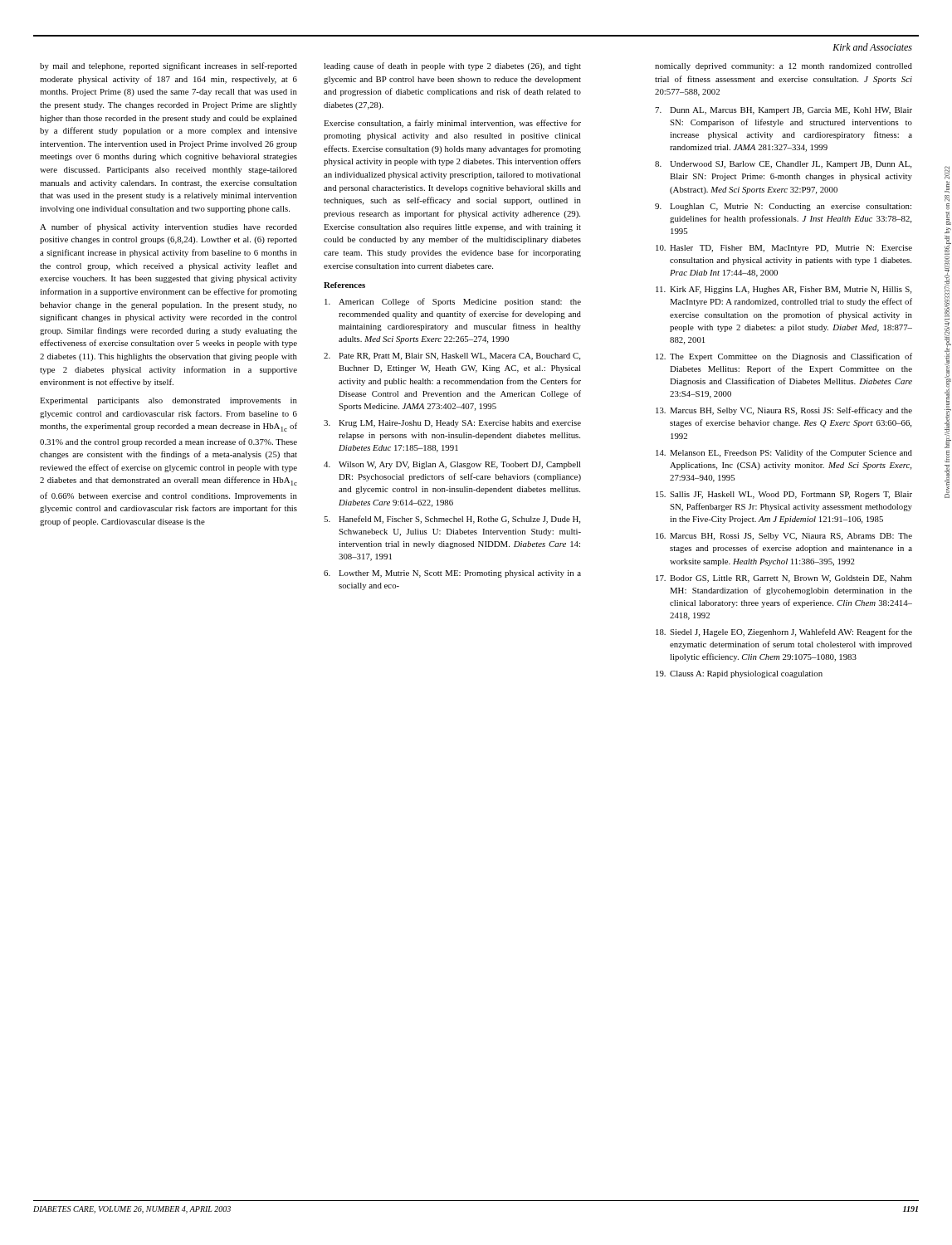
Task: Locate the element starting "17. Bodor GS, Little RR, Garrett N, Brown"
Action: pyautogui.click(x=784, y=597)
